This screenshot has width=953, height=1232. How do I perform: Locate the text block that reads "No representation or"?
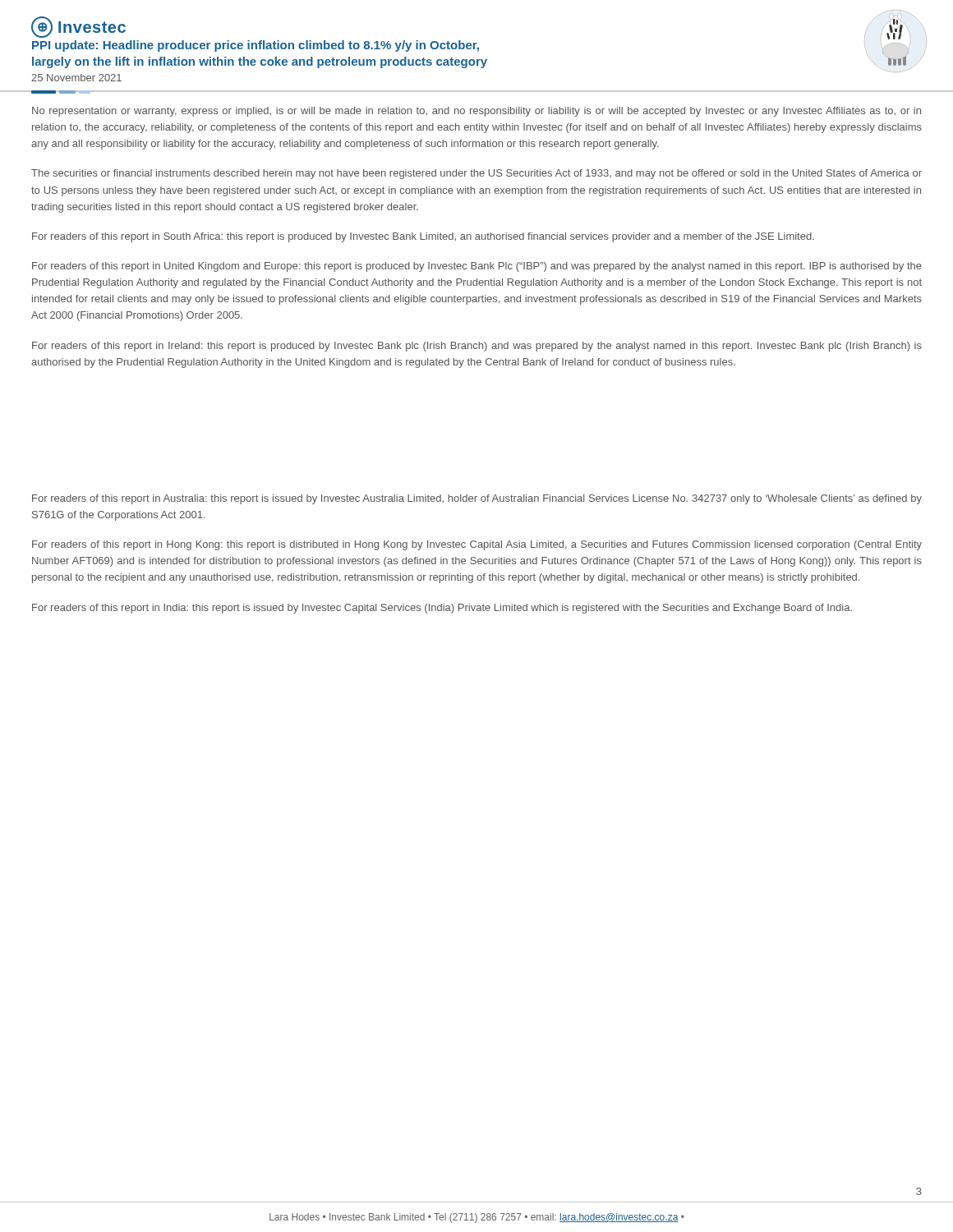(476, 127)
